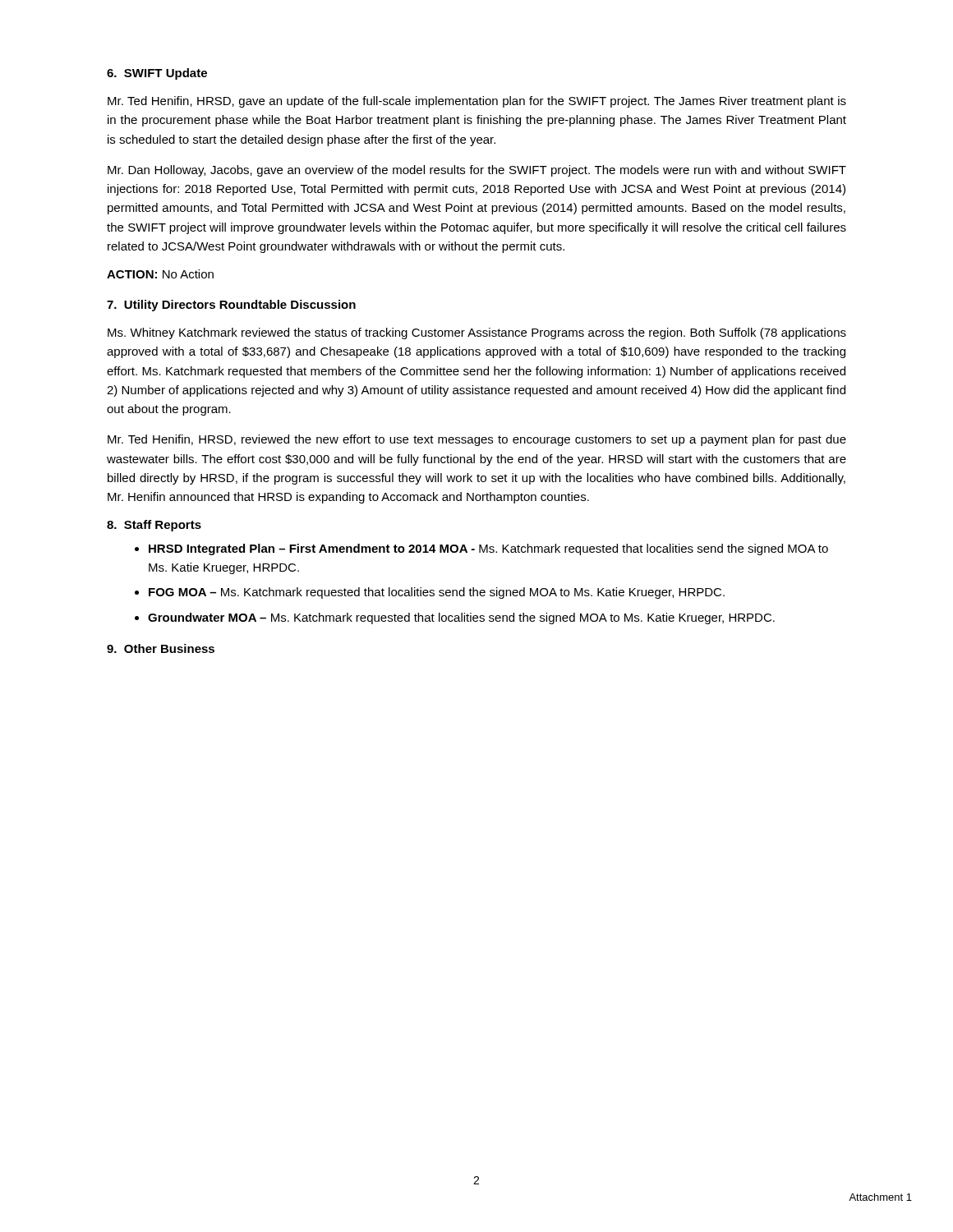This screenshot has height=1232, width=953.
Task: Find the text starting "Ms. Whitney Katchmark reviewed the"
Action: tap(476, 370)
